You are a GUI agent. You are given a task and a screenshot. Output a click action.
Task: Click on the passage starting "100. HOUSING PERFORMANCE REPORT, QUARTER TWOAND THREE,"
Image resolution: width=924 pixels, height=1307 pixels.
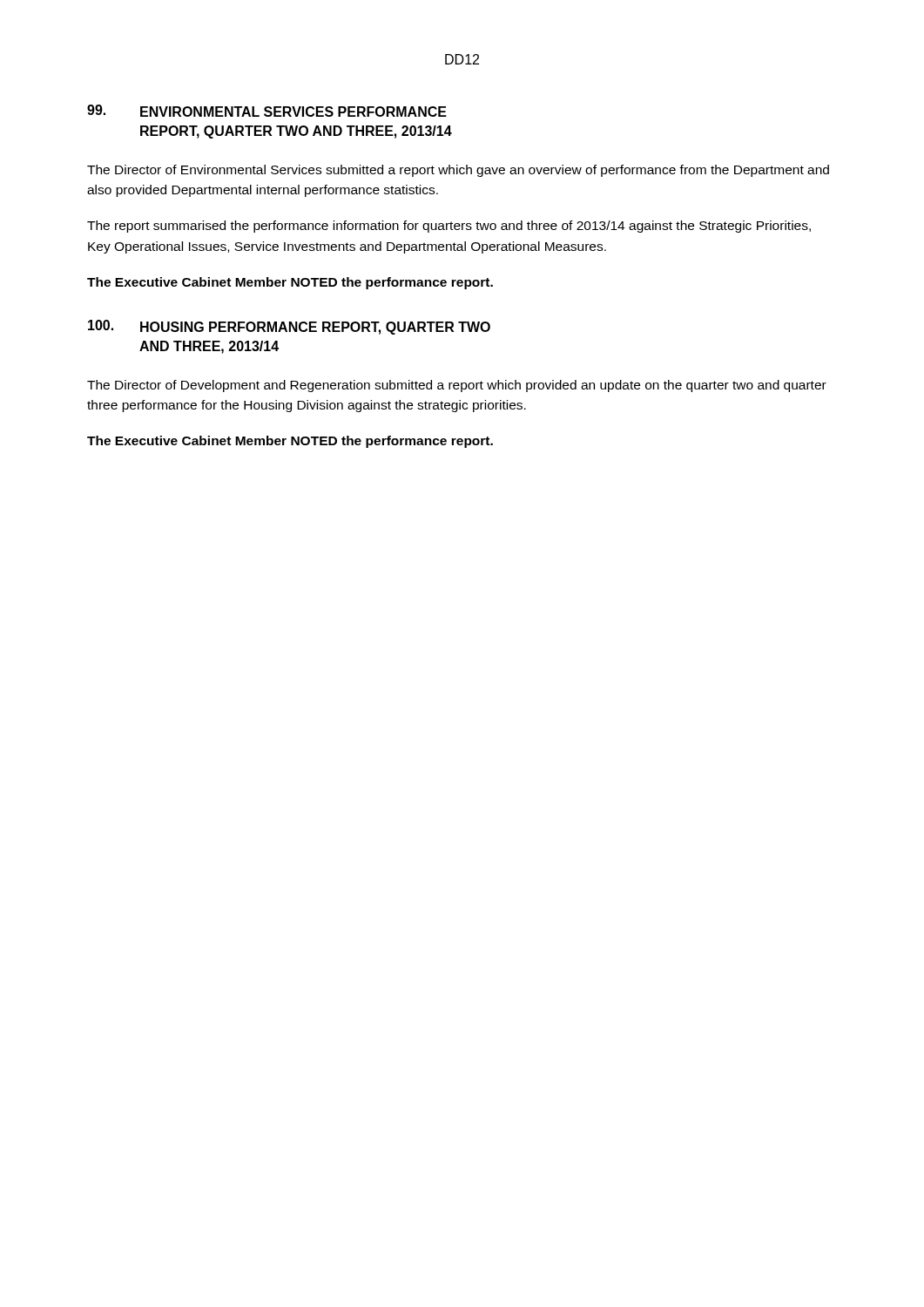click(x=289, y=338)
